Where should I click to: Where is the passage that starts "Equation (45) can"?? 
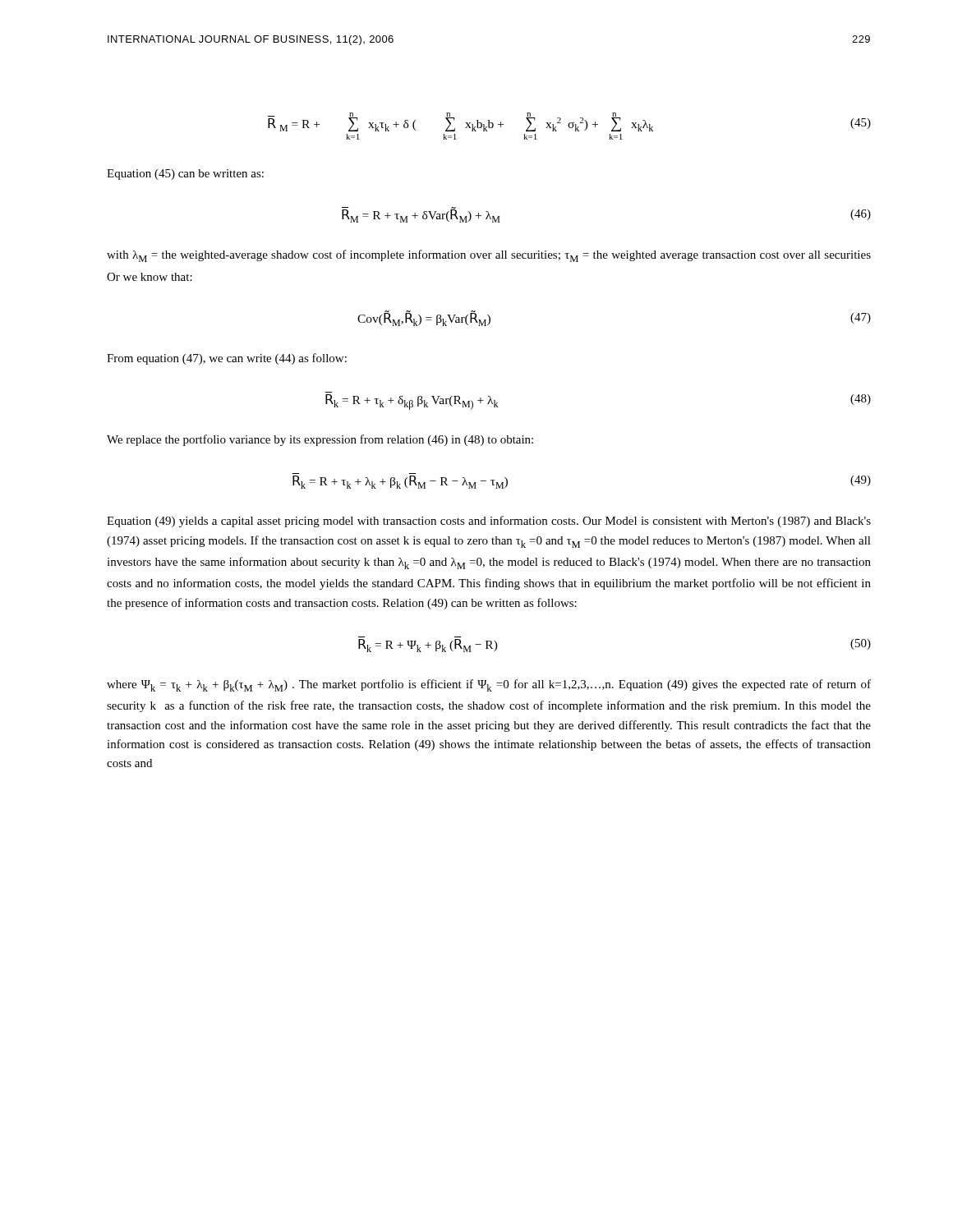tap(186, 173)
